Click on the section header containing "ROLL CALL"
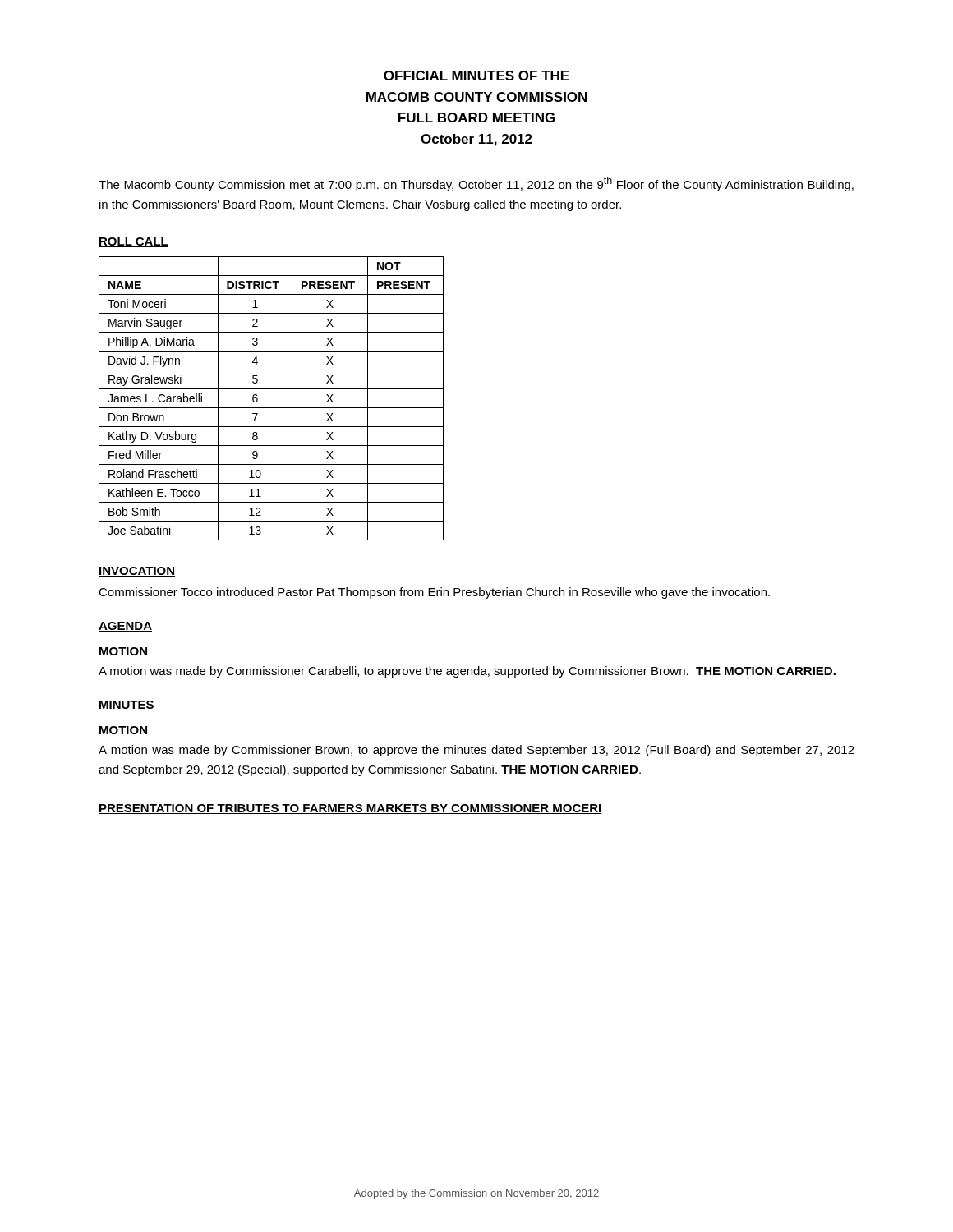Viewport: 953px width, 1232px height. 133,241
